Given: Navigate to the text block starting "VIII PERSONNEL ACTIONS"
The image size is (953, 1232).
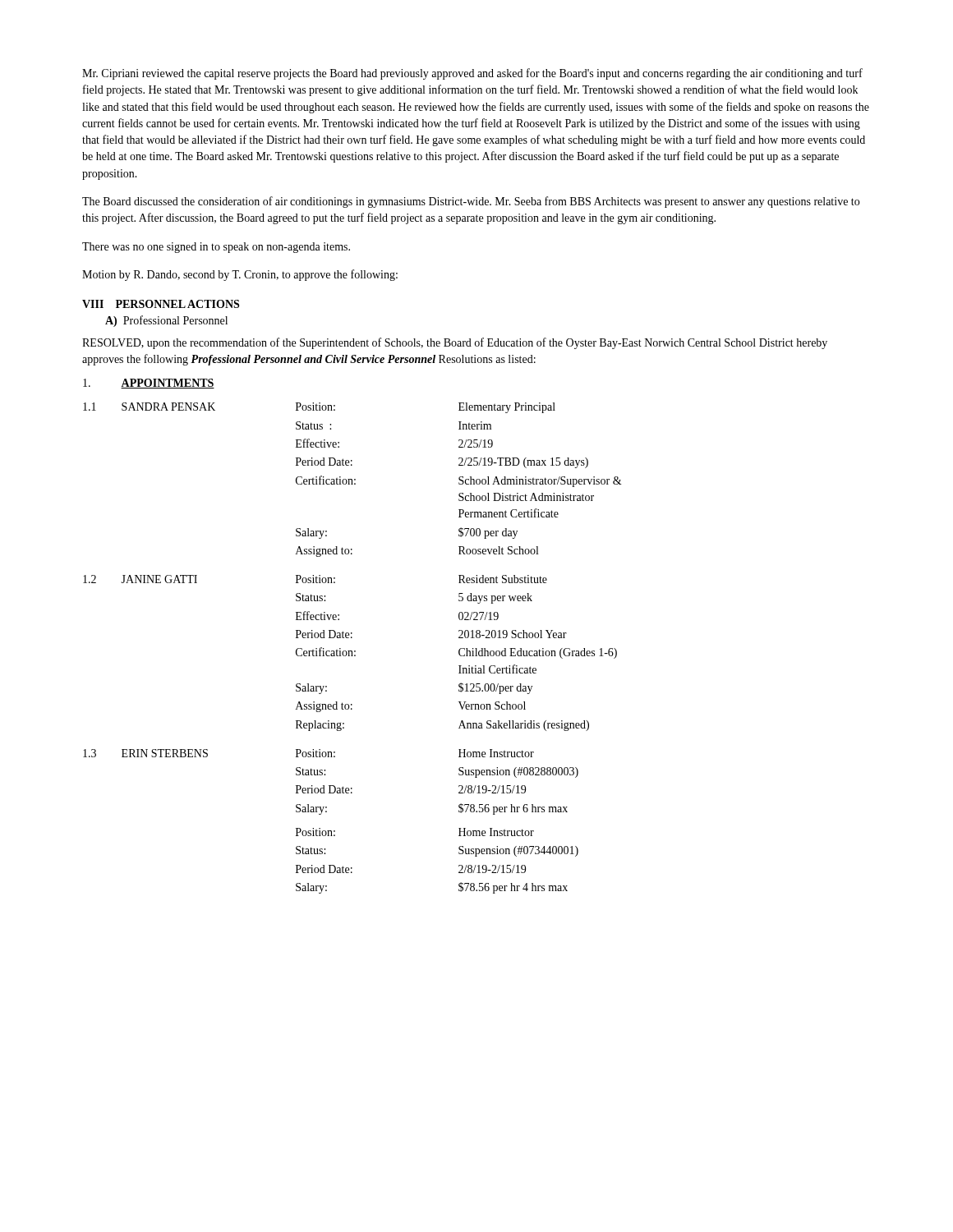Looking at the screenshot, I should coord(161,305).
